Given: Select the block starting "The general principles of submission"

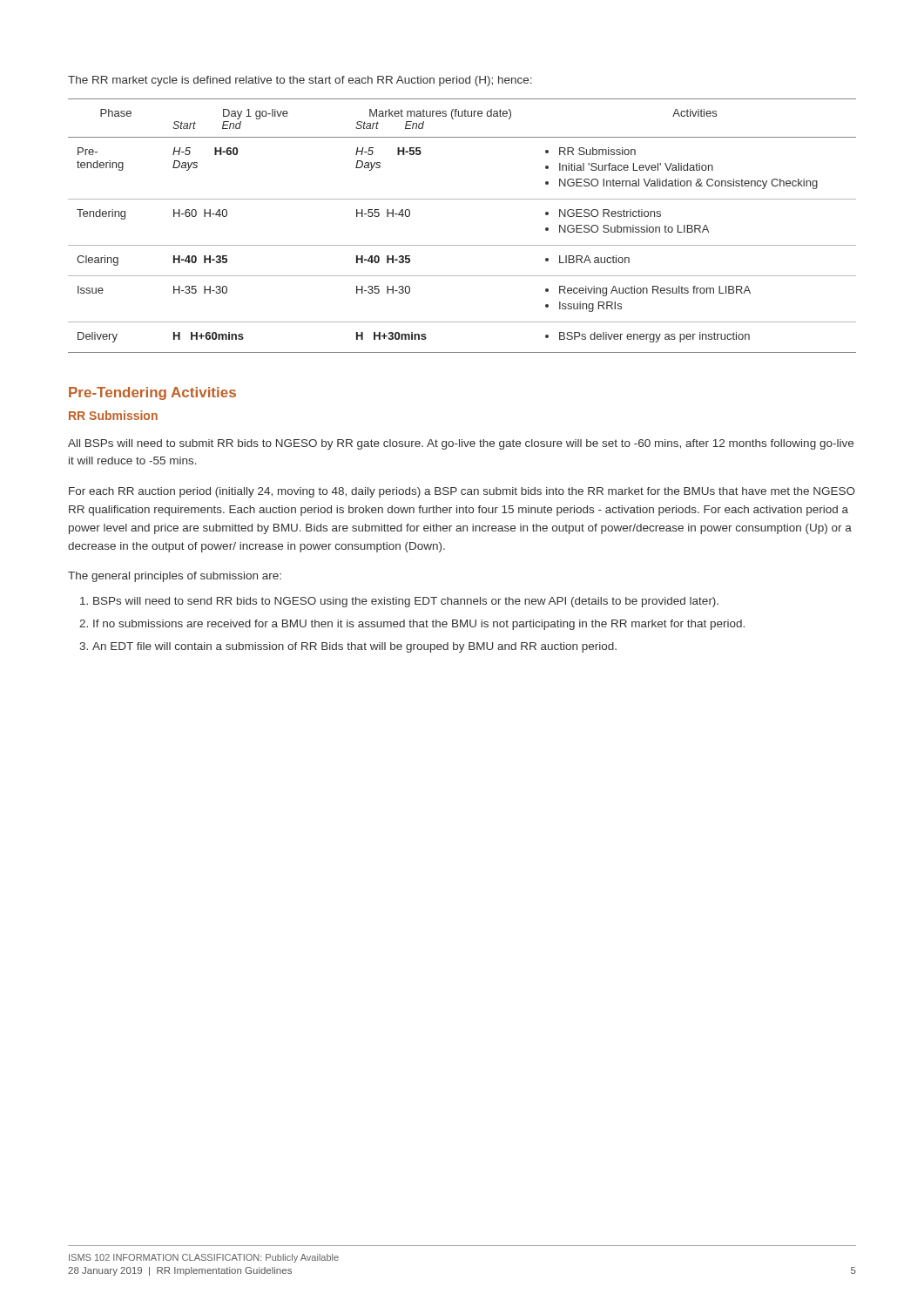Looking at the screenshot, I should tap(175, 577).
